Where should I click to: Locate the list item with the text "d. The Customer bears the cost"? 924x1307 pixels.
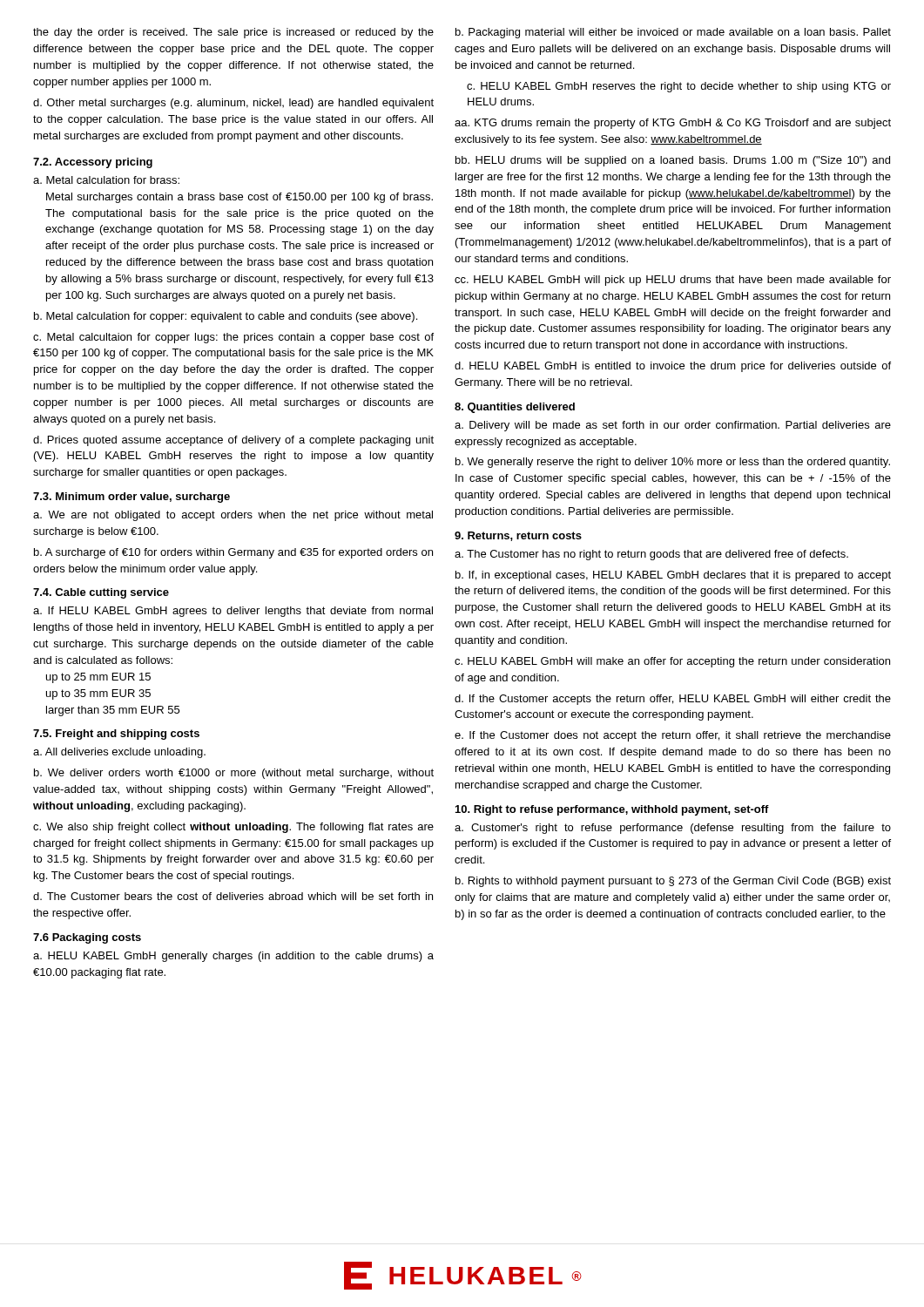pyautogui.click(x=233, y=905)
